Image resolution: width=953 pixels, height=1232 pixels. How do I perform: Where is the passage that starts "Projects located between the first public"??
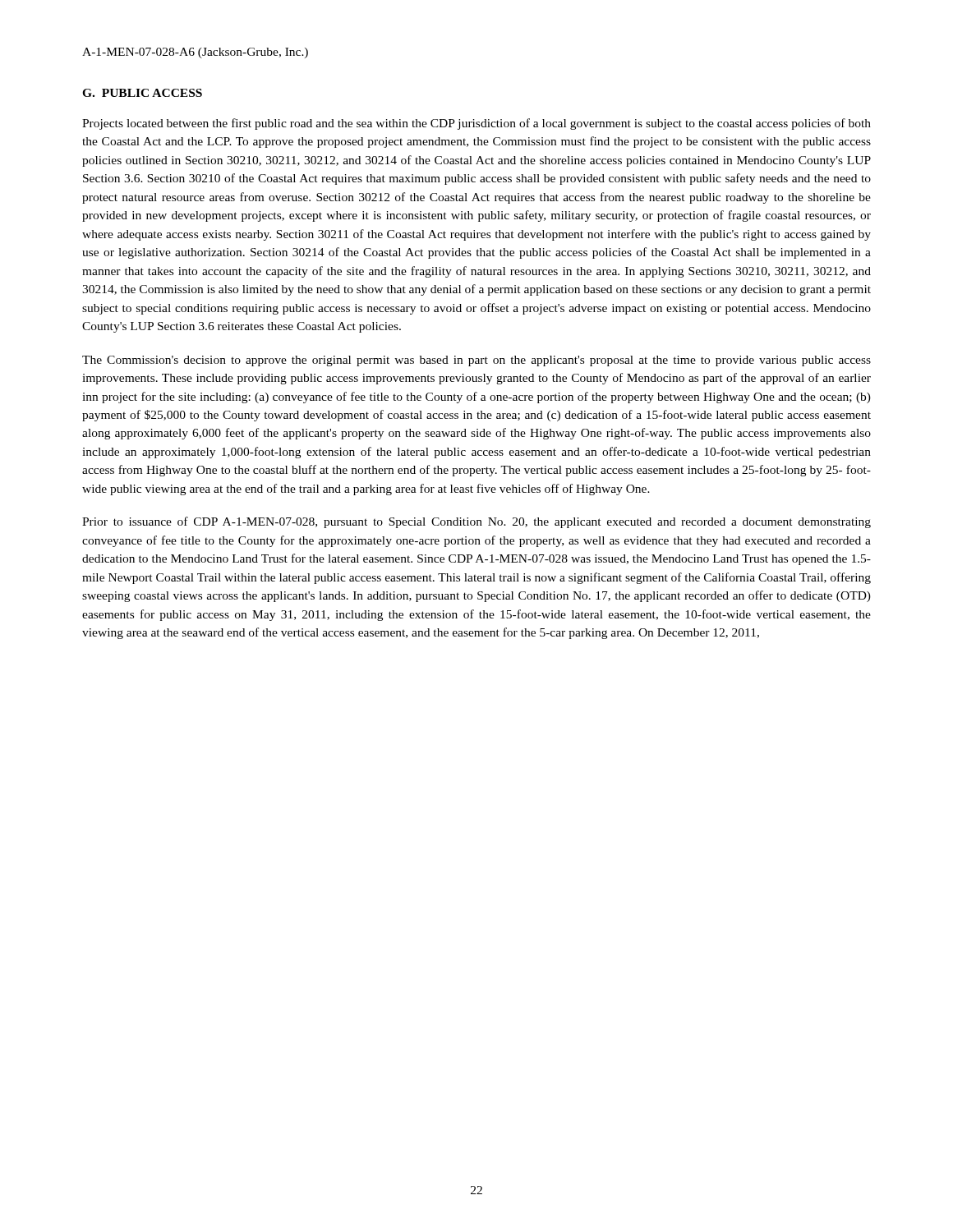pos(476,225)
